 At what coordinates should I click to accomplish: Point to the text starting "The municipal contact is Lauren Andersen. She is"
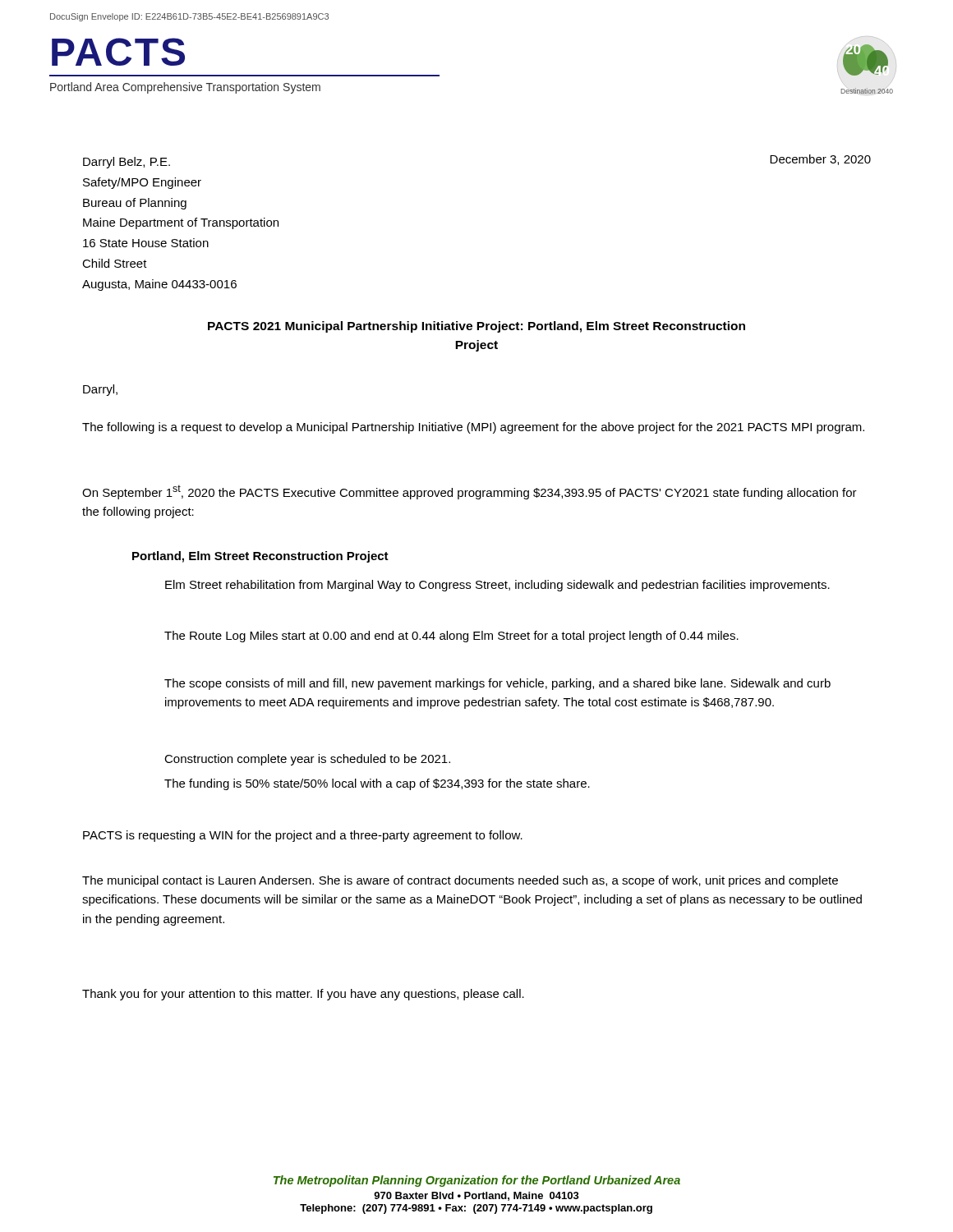point(472,899)
